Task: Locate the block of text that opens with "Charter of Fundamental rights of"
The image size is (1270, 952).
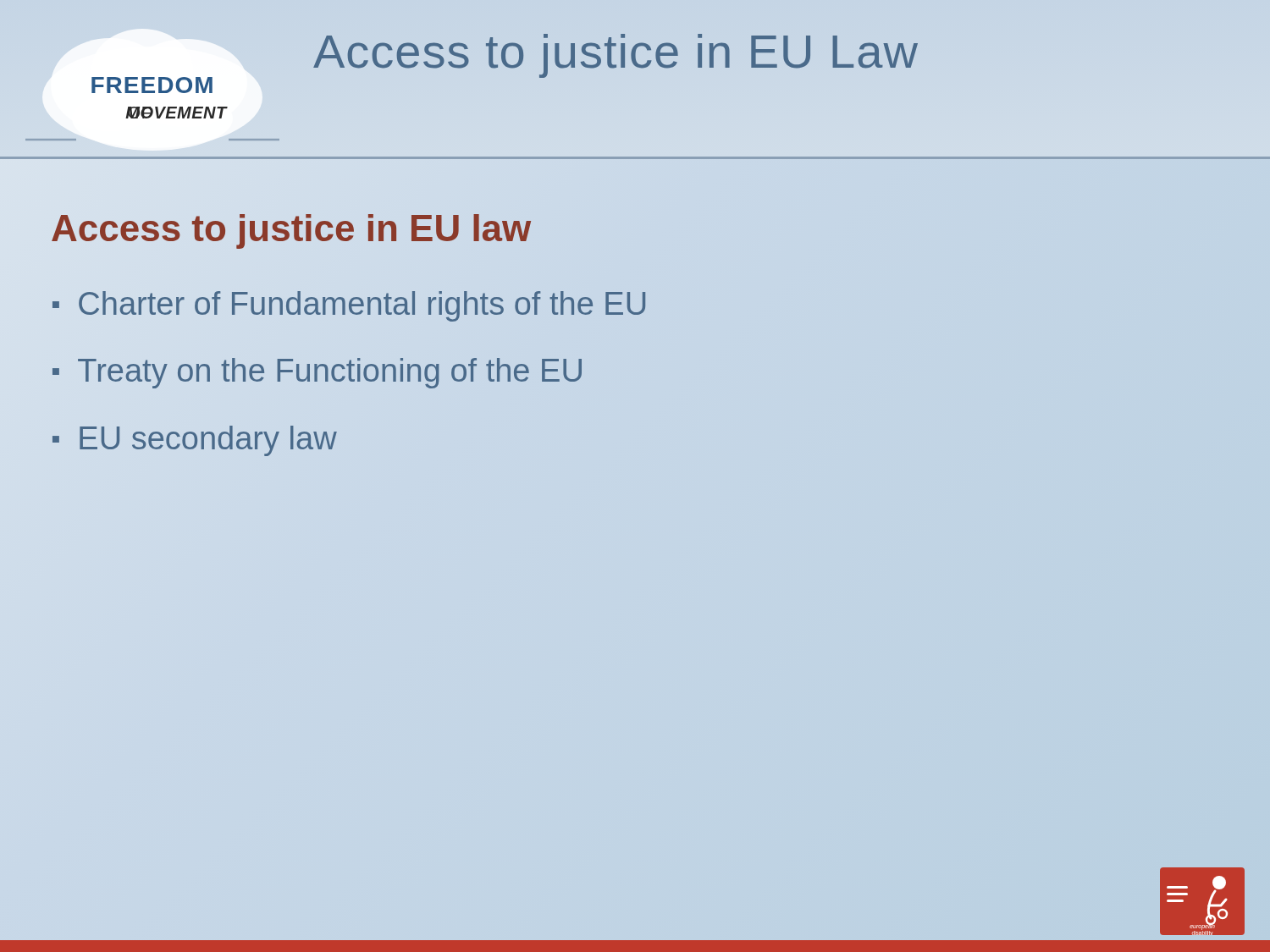Action: pyautogui.click(x=363, y=304)
